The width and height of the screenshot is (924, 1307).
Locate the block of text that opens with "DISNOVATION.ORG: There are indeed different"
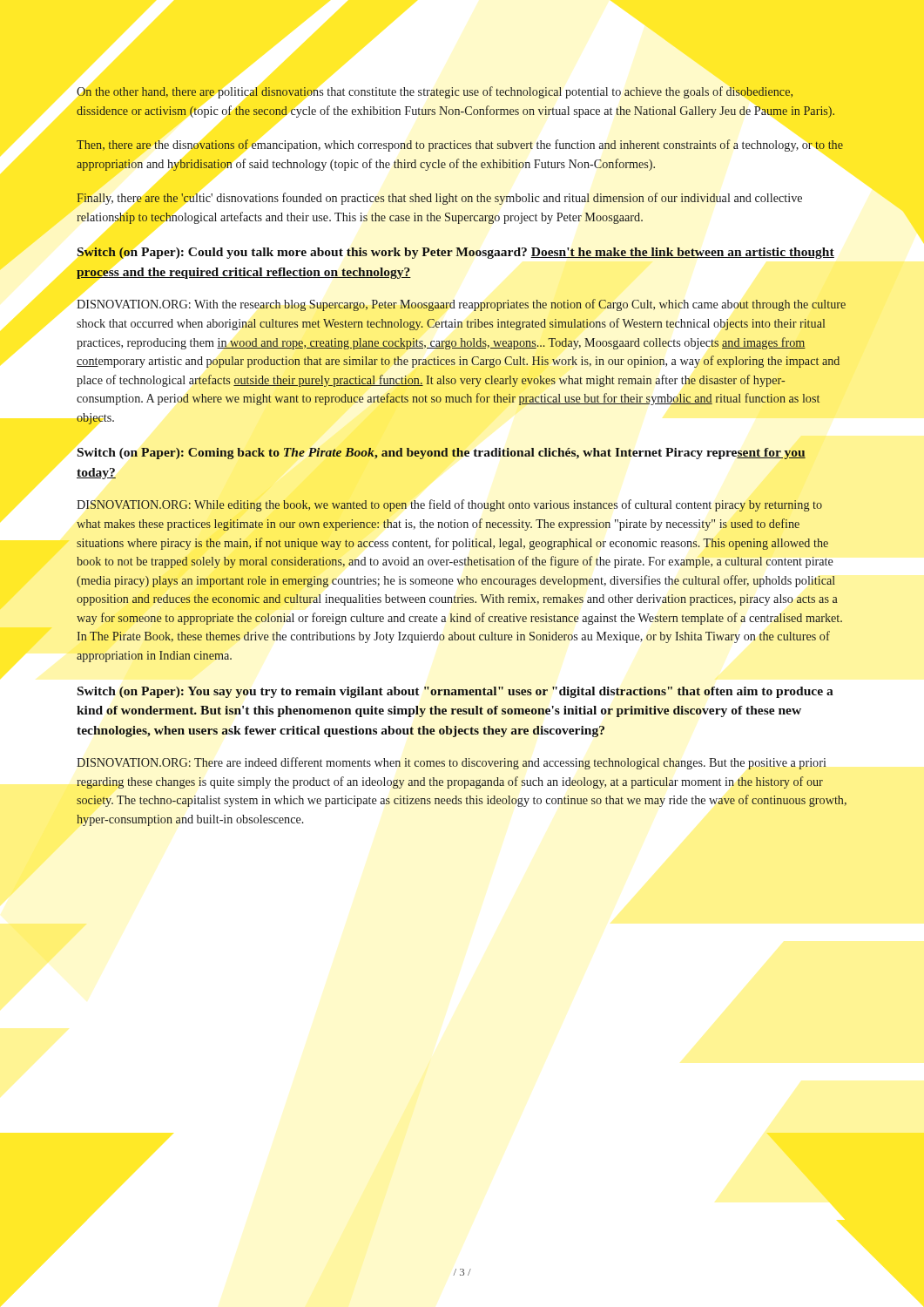point(462,791)
